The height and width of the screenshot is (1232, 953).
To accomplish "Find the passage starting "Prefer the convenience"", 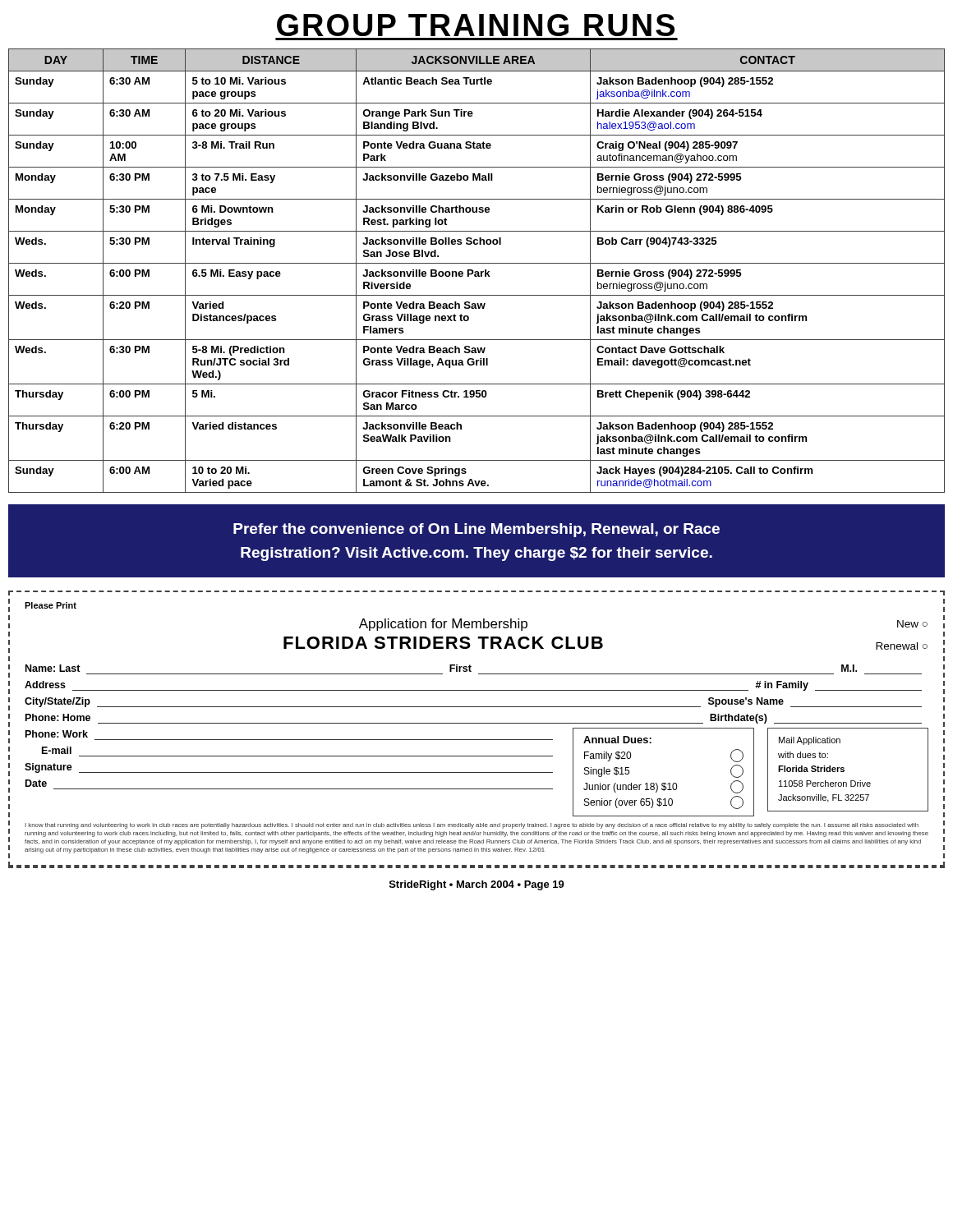I will [476, 540].
